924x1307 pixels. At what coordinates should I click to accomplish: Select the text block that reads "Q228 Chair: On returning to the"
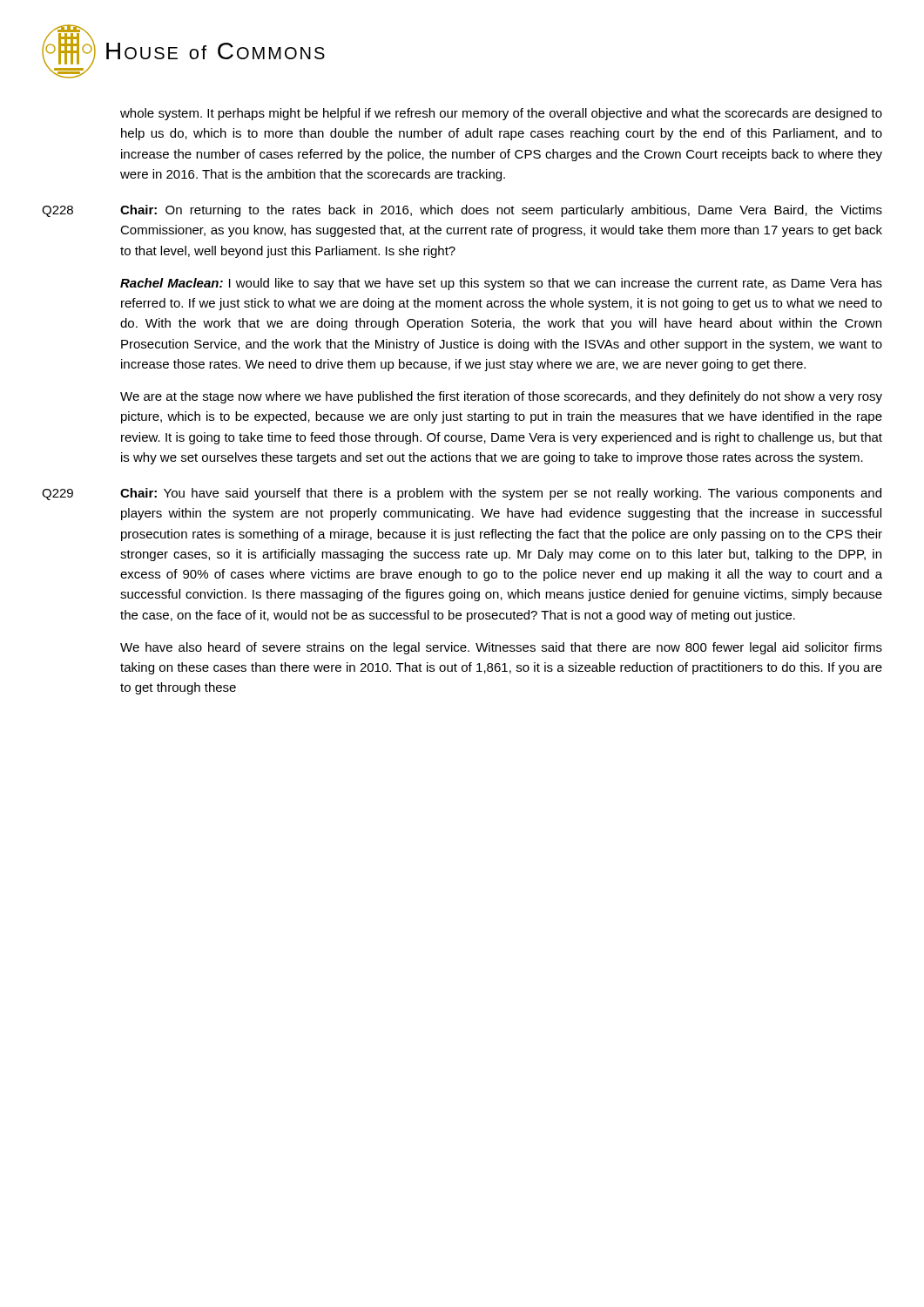pyautogui.click(x=462, y=333)
